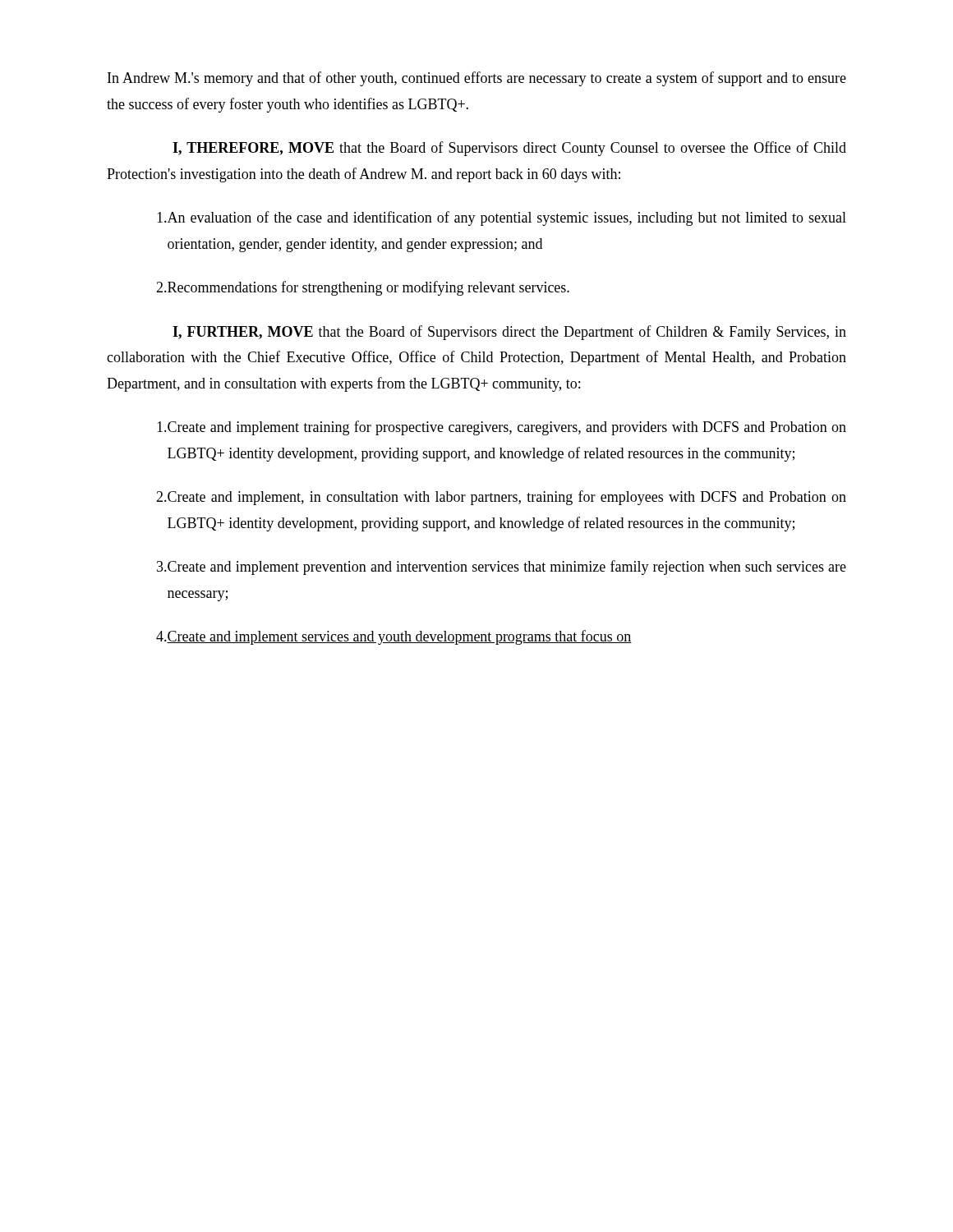Select the block starting "2. Recommendations for strengthening"
Screen dimensions: 1232x953
tap(476, 288)
